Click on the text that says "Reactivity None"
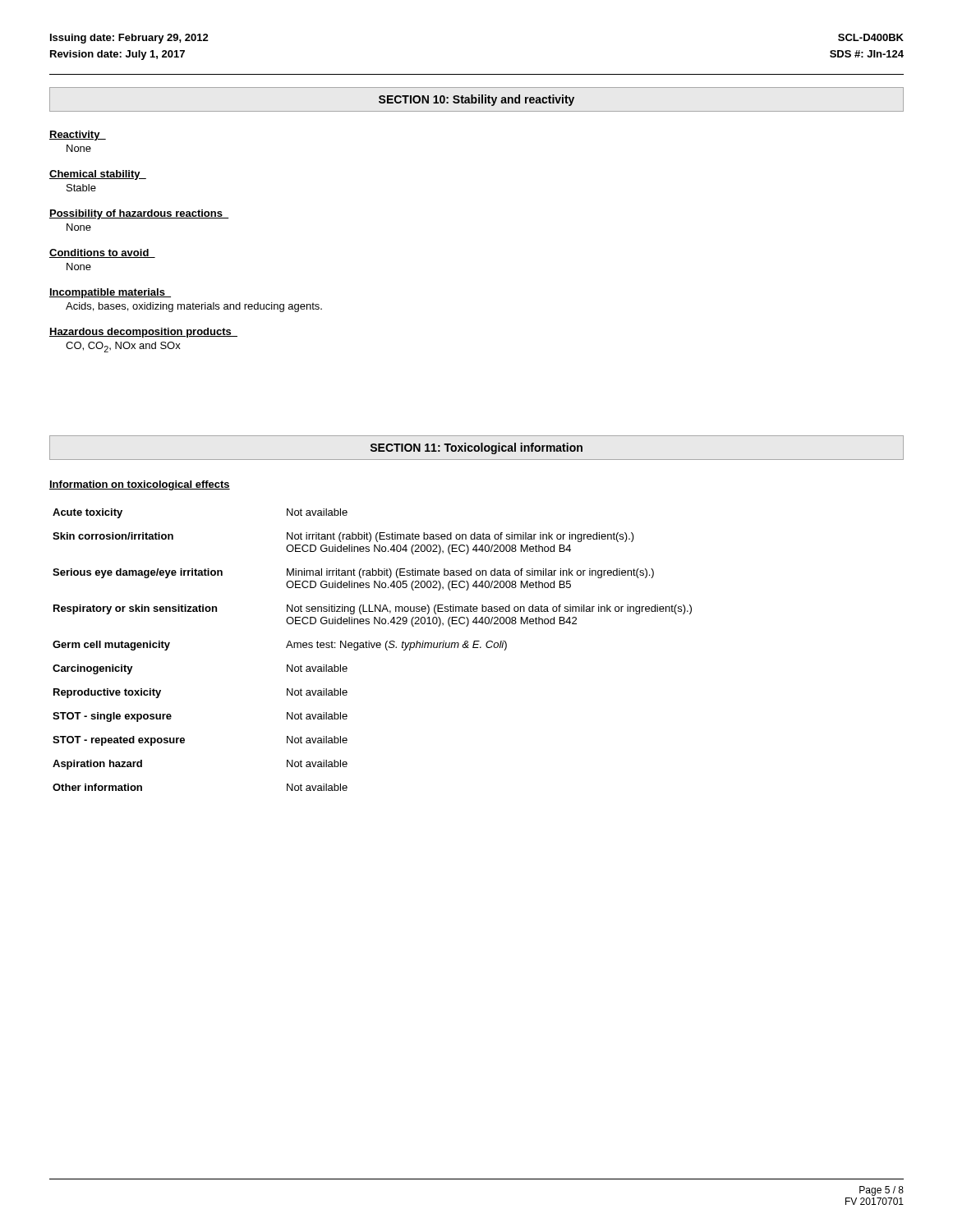Screen dimensions: 1232x953 pyautogui.click(x=78, y=136)
